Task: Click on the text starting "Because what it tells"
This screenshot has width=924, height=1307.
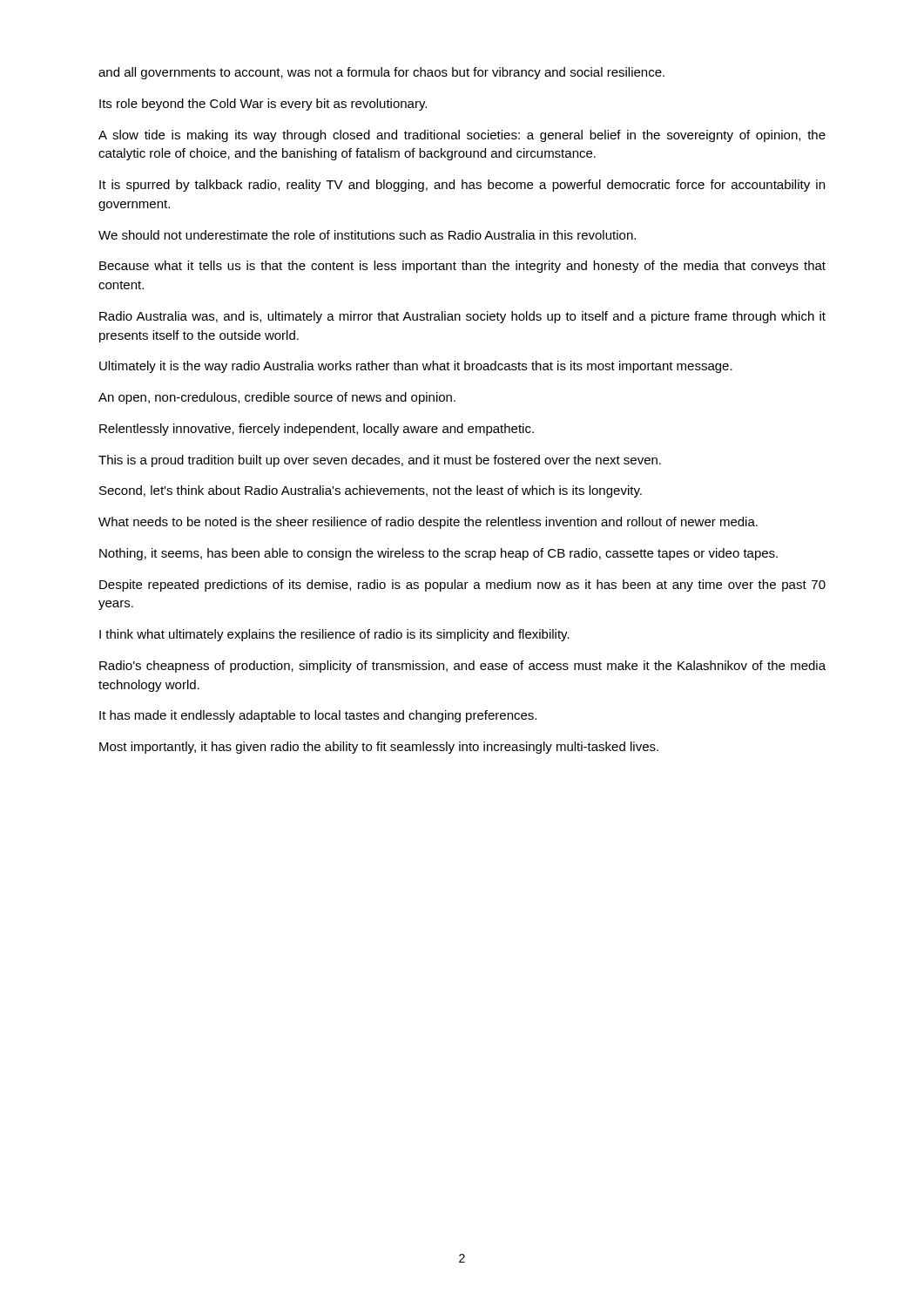Action: tap(462, 275)
